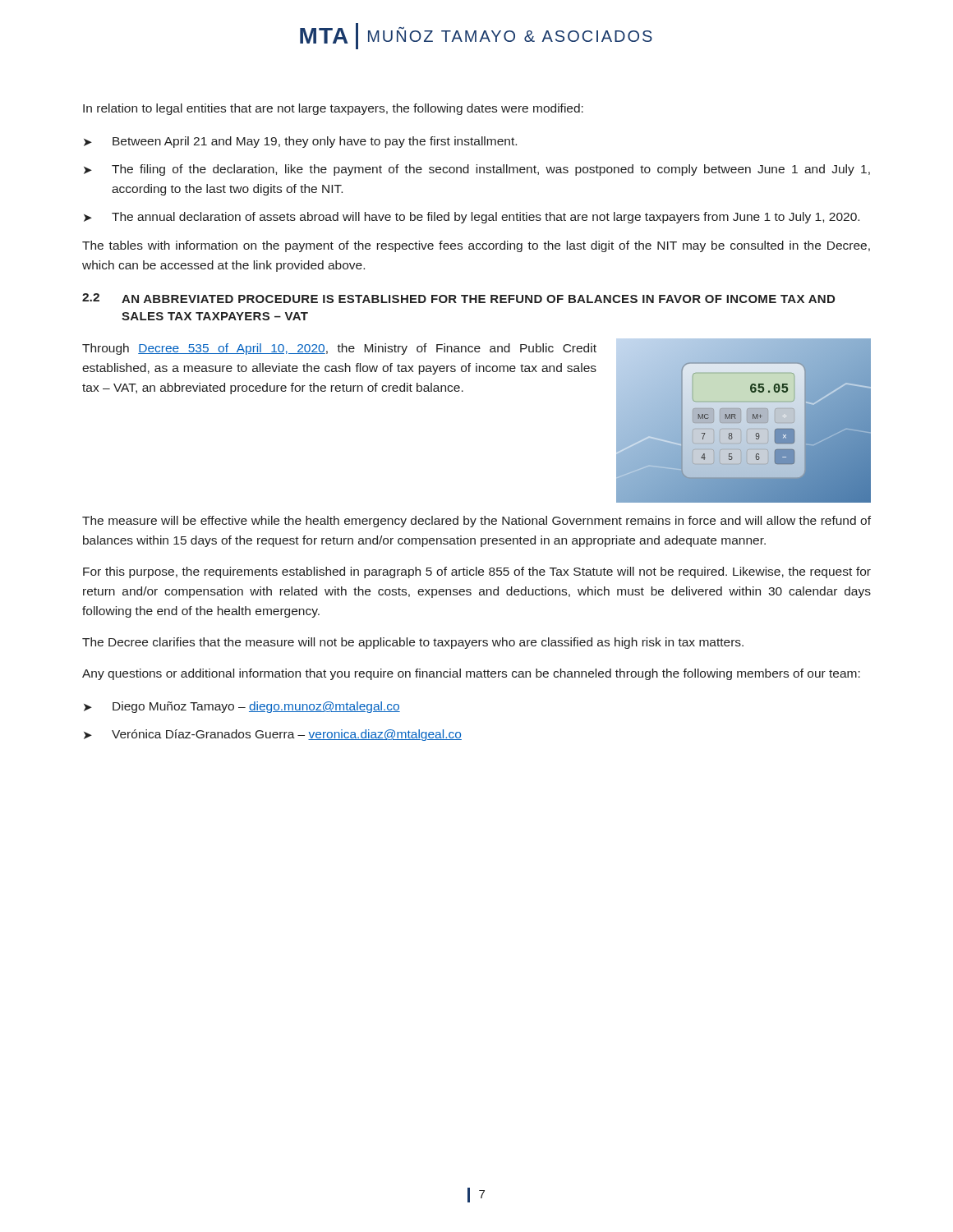Viewport: 953px width, 1232px height.
Task: Locate the block of text that opens with "For this purpose, the"
Action: click(x=476, y=591)
